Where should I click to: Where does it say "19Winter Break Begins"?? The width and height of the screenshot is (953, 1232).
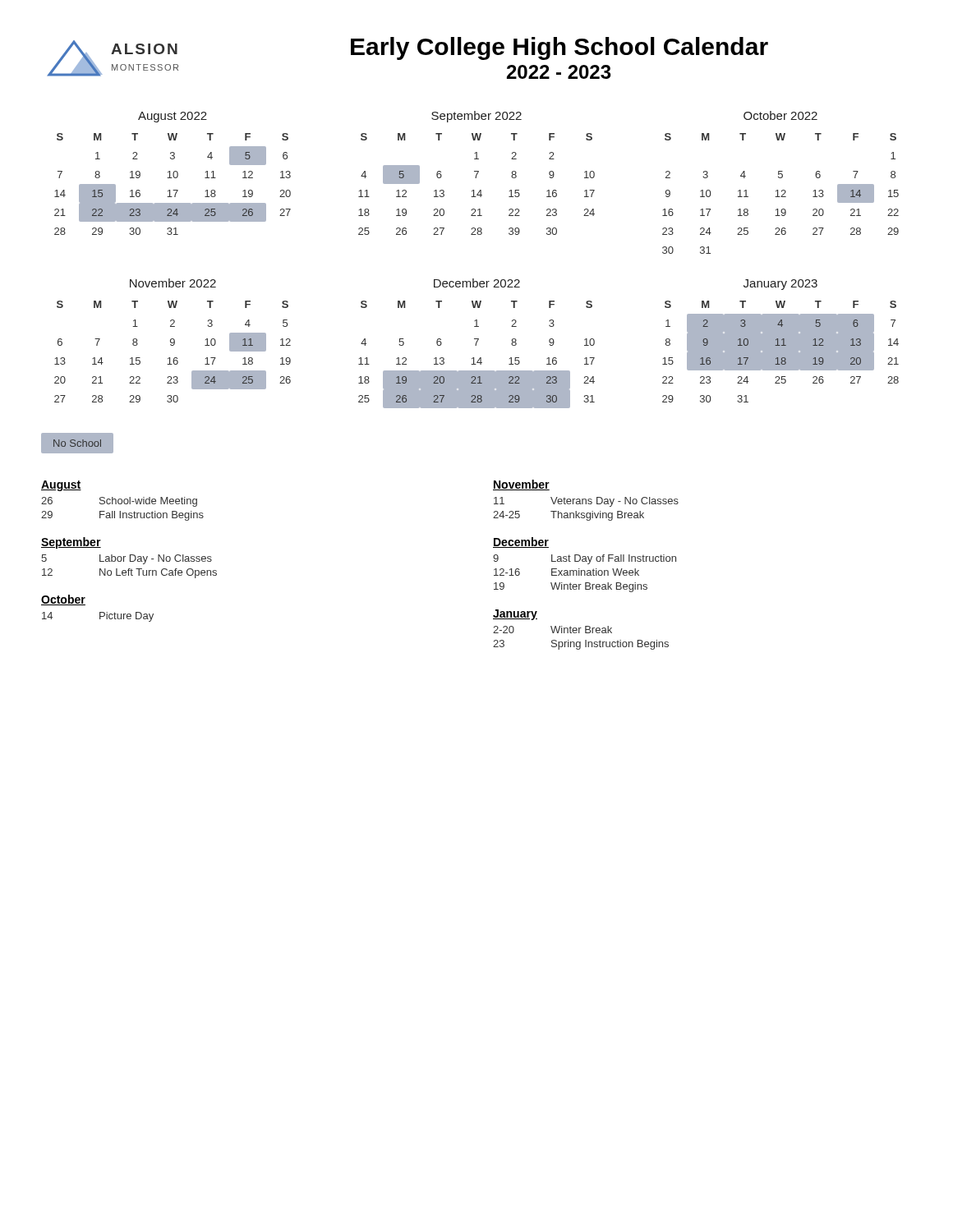point(570,586)
